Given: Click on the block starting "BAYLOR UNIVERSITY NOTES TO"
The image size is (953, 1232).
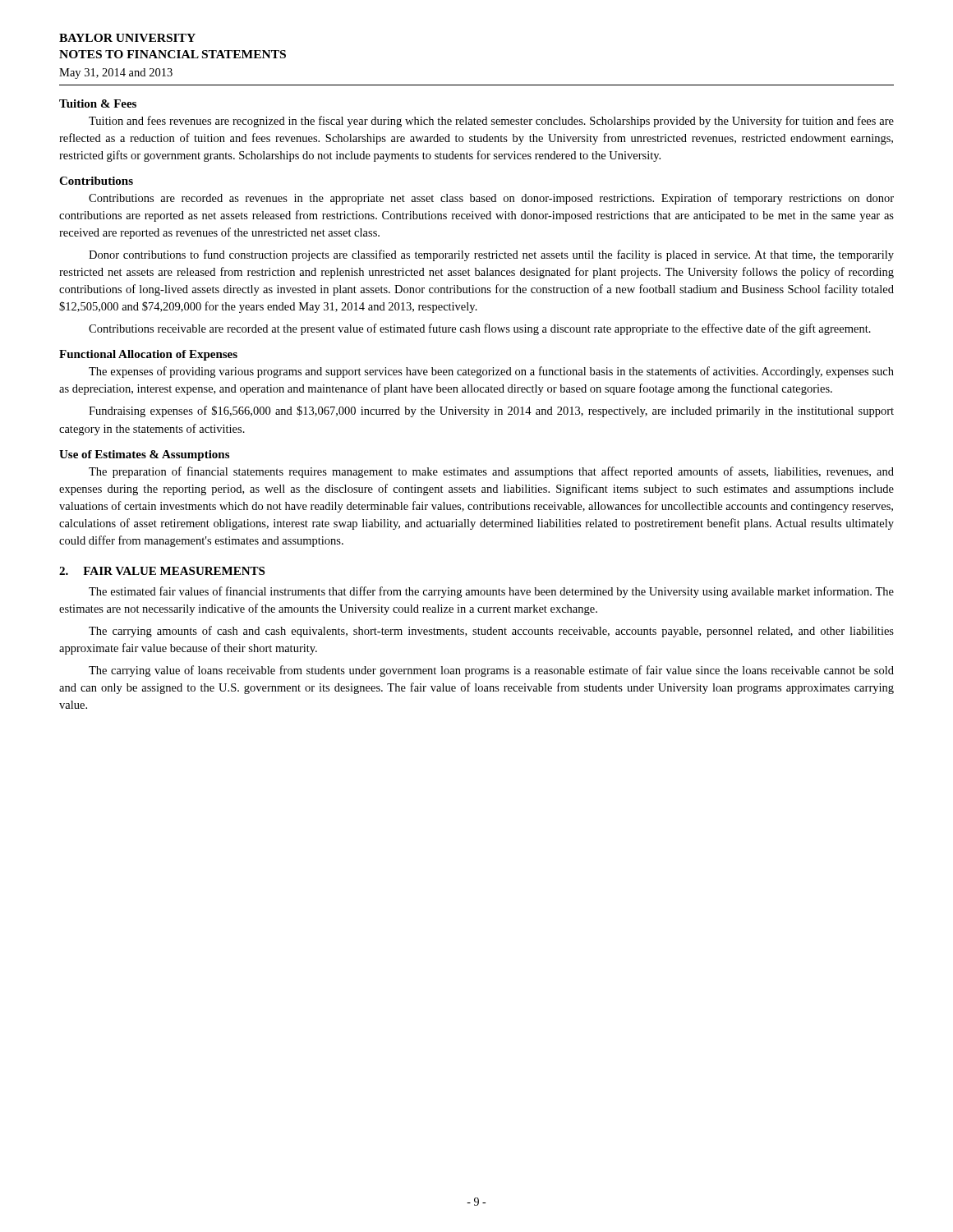Looking at the screenshot, I should click(x=127, y=38).
